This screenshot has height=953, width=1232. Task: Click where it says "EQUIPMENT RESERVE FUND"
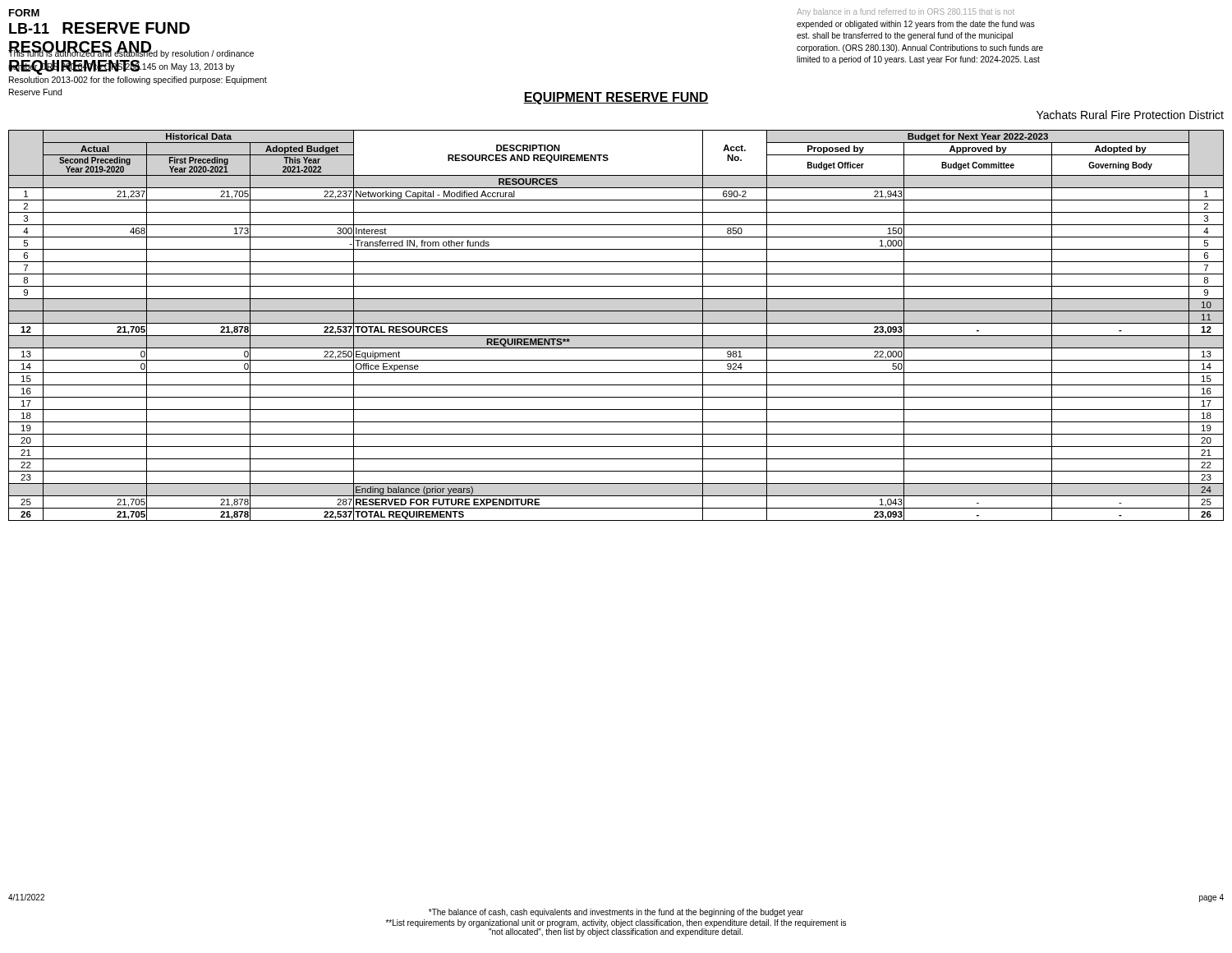[616, 97]
